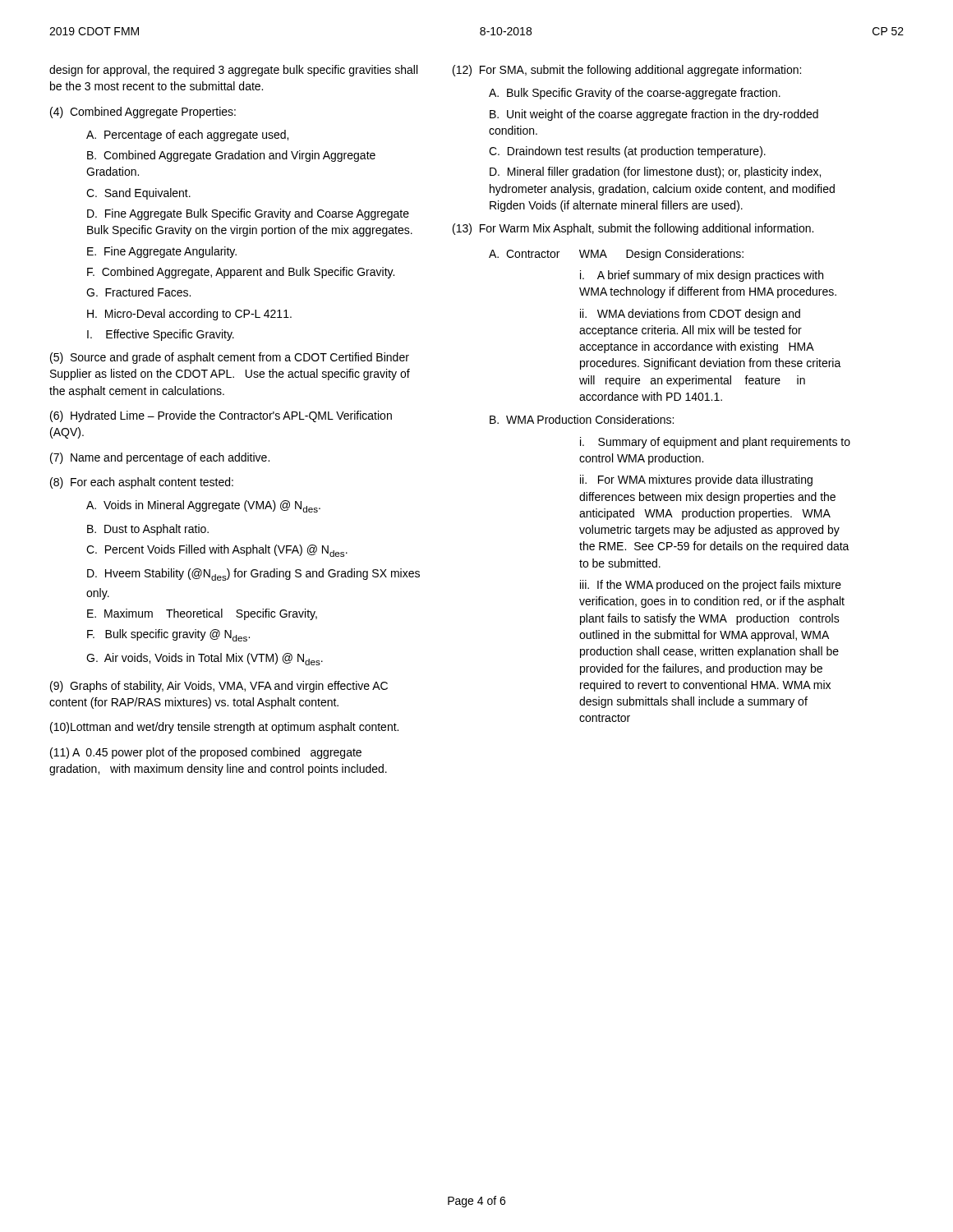The width and height of the screenshot is (953, 1232).
Task: Navigate to the passage starting "A. Bulk Specific Gravity of the"
Action: (x=635, y=93)
